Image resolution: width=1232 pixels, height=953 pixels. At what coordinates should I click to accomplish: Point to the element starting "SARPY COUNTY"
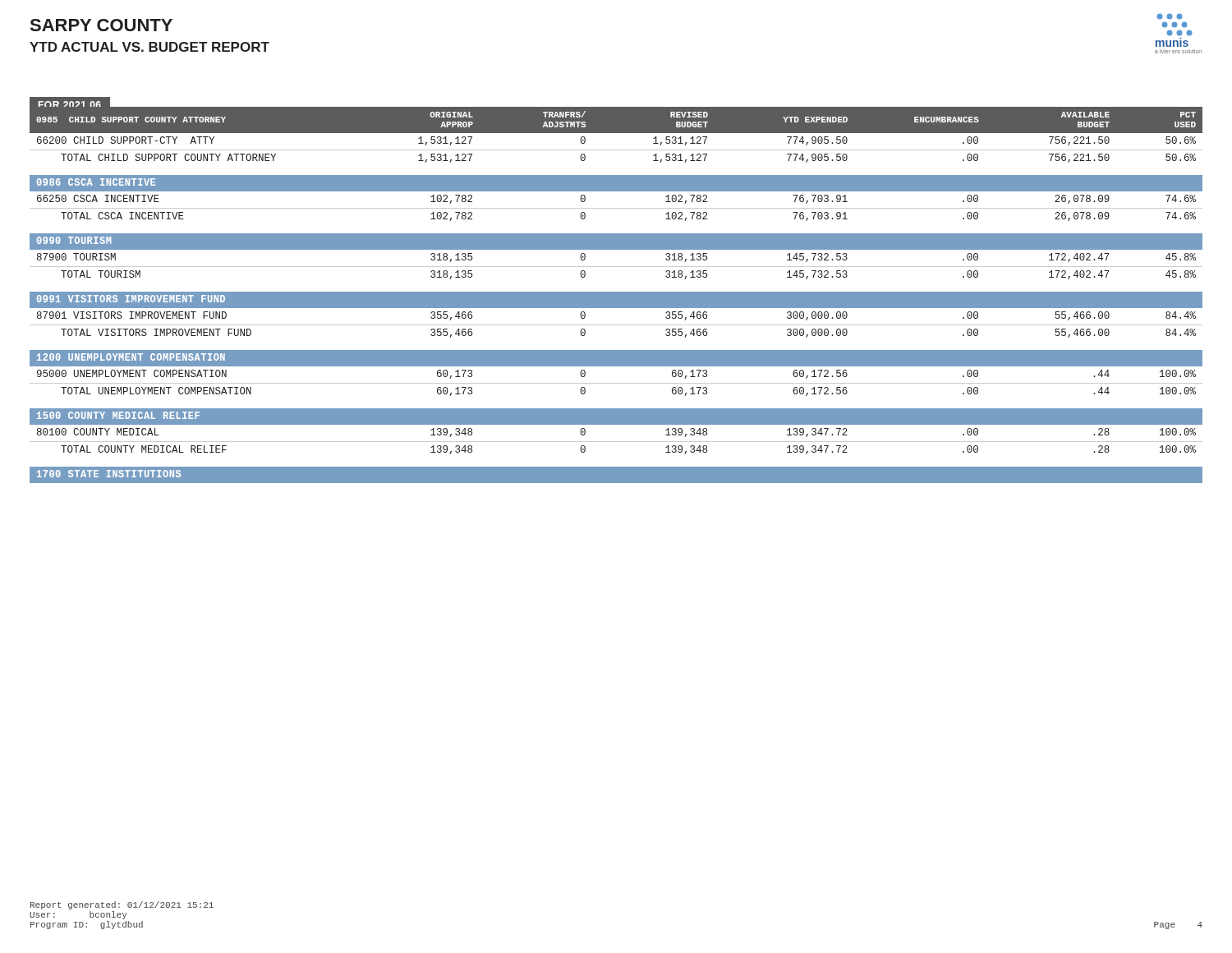click(101, 25)
